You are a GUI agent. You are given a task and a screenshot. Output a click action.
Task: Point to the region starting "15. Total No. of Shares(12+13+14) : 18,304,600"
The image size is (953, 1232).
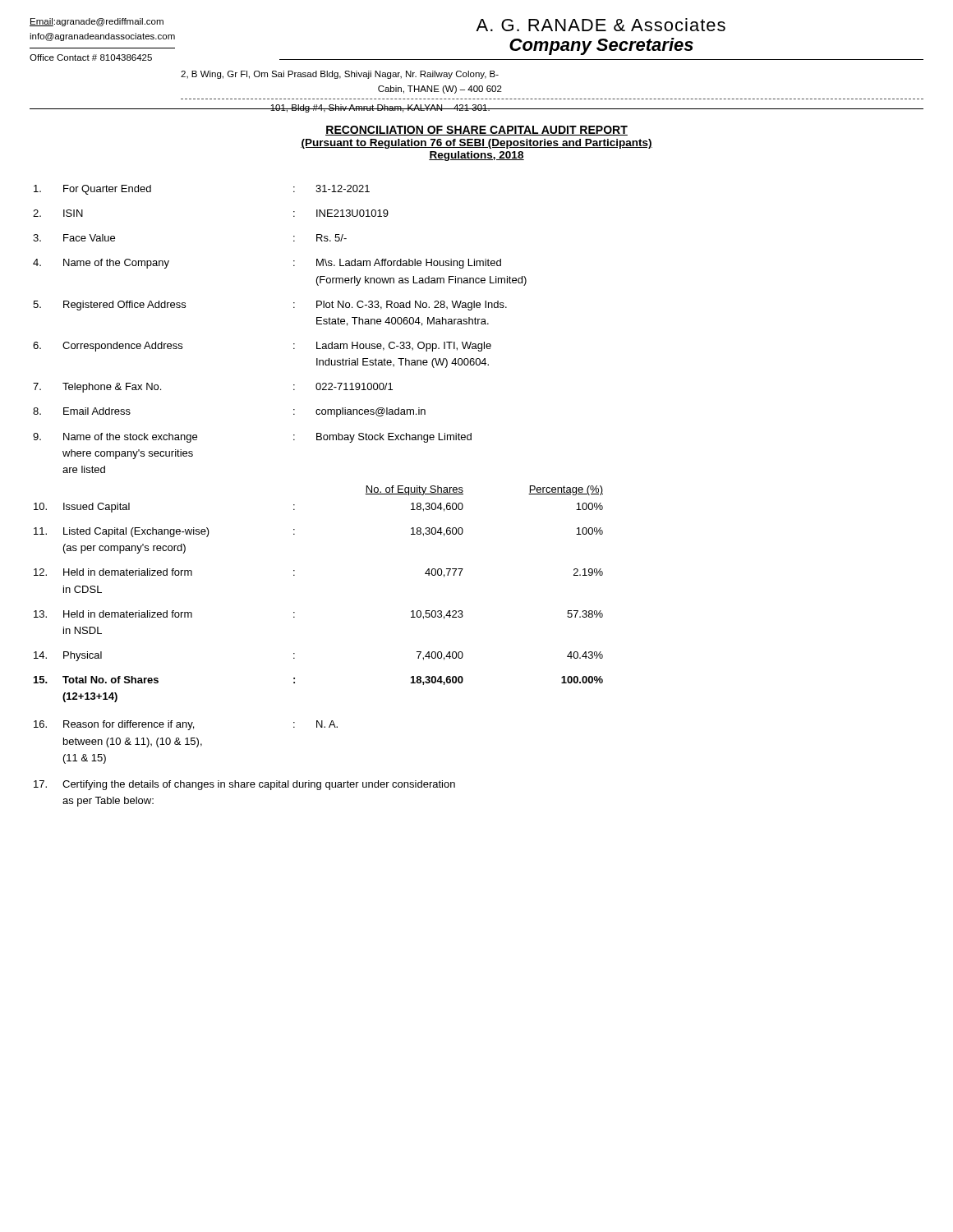pos(115,680)
